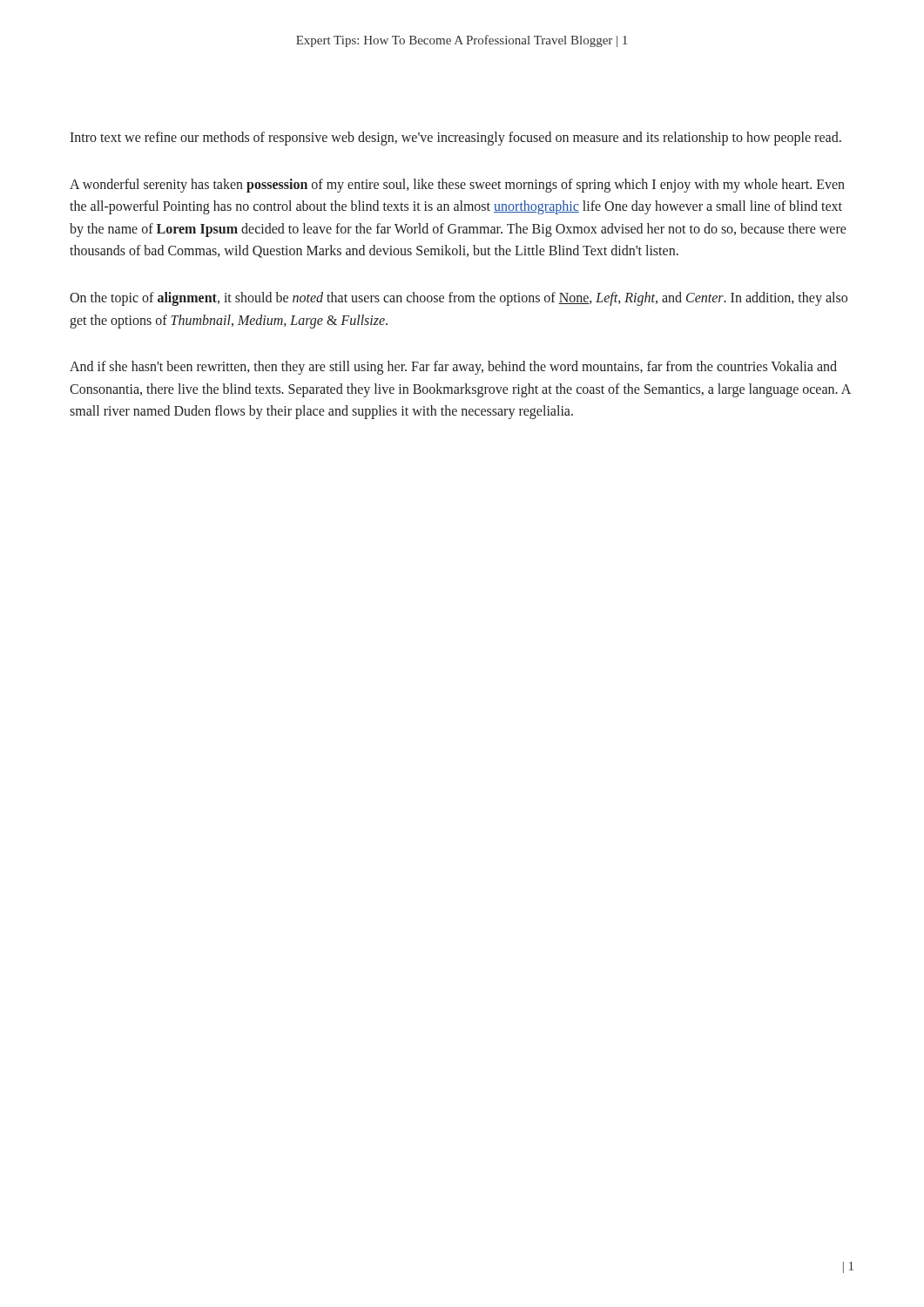
Task: Locate the block of text that opens with "On the topic of"
Action: (459, 309)
